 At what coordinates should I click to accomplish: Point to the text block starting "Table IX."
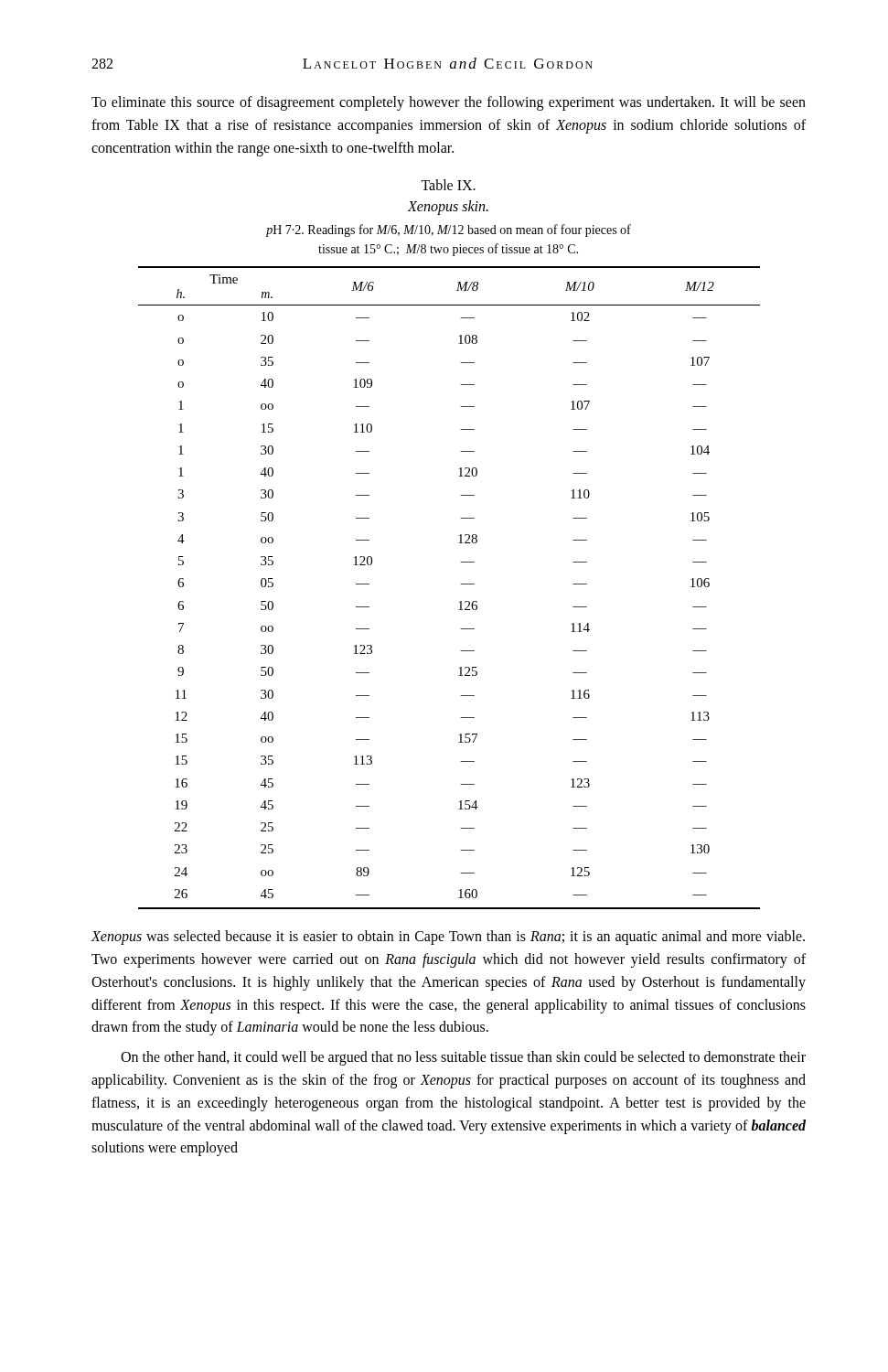tap(449, 186)
